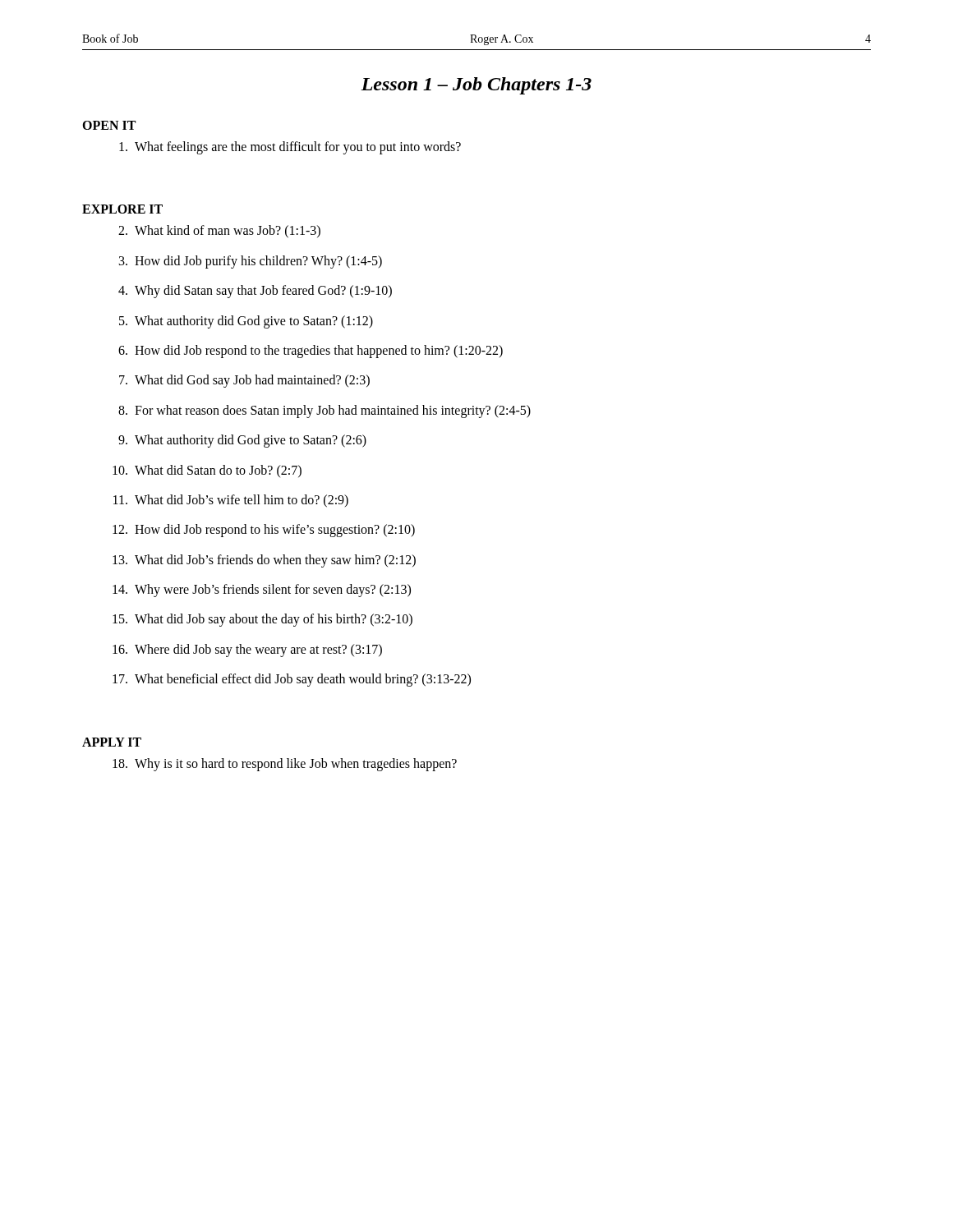Point to the block beginning "15. What did Job say"

pos(256,620)
